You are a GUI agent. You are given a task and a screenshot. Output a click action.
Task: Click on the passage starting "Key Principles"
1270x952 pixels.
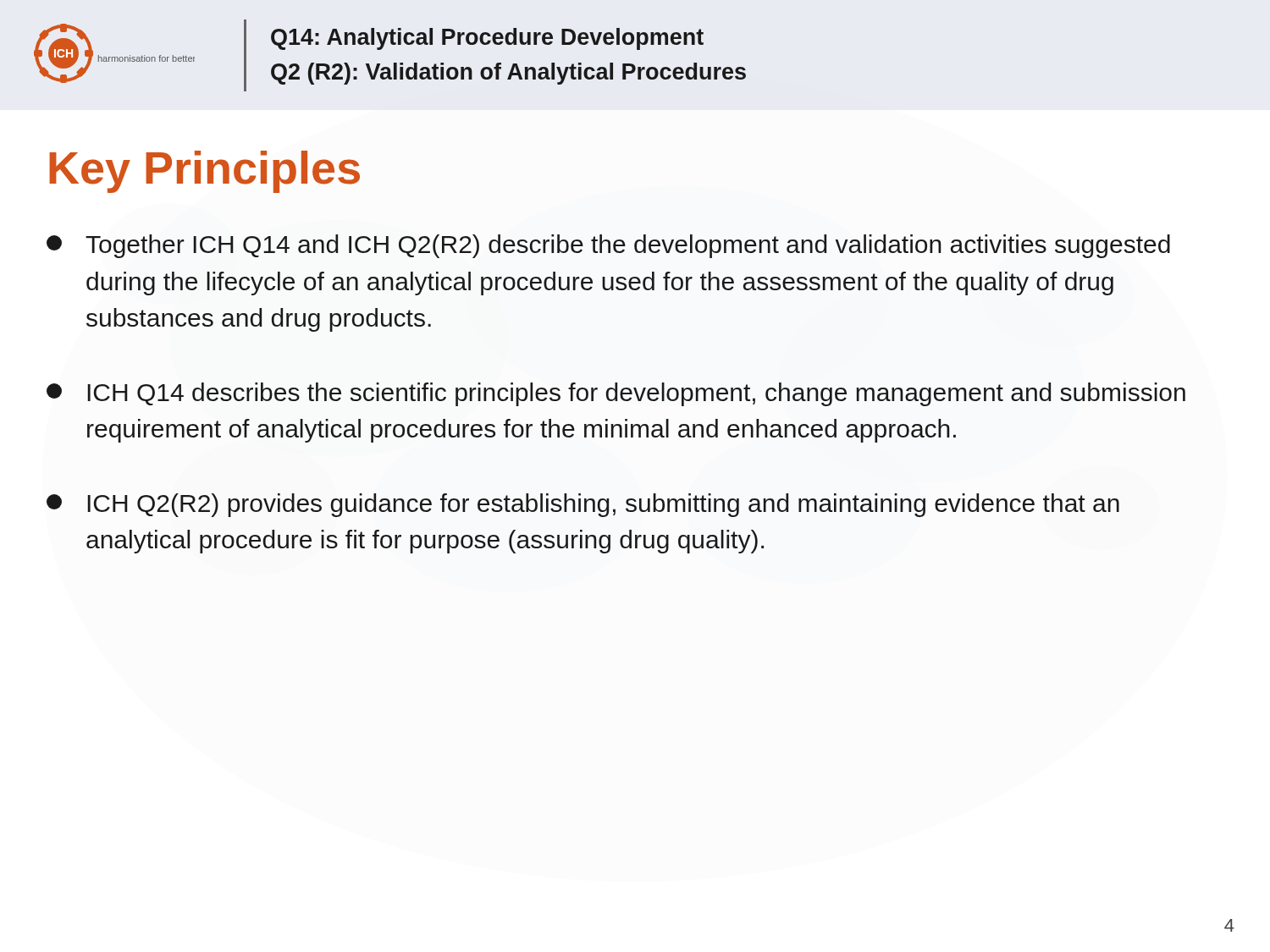[204, 168]
